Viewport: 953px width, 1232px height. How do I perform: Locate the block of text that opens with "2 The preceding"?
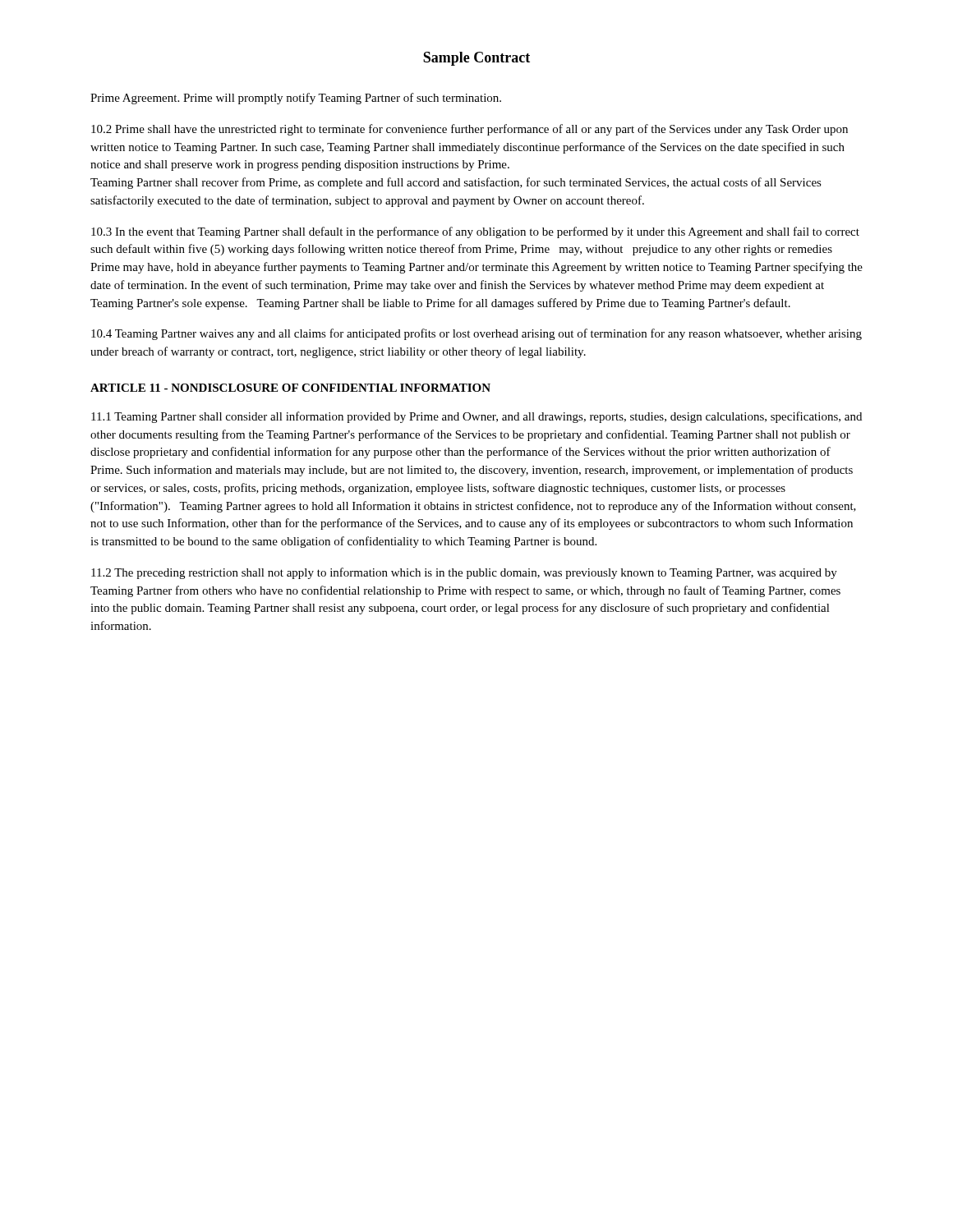pyautogui.click(x=466, y=599)
